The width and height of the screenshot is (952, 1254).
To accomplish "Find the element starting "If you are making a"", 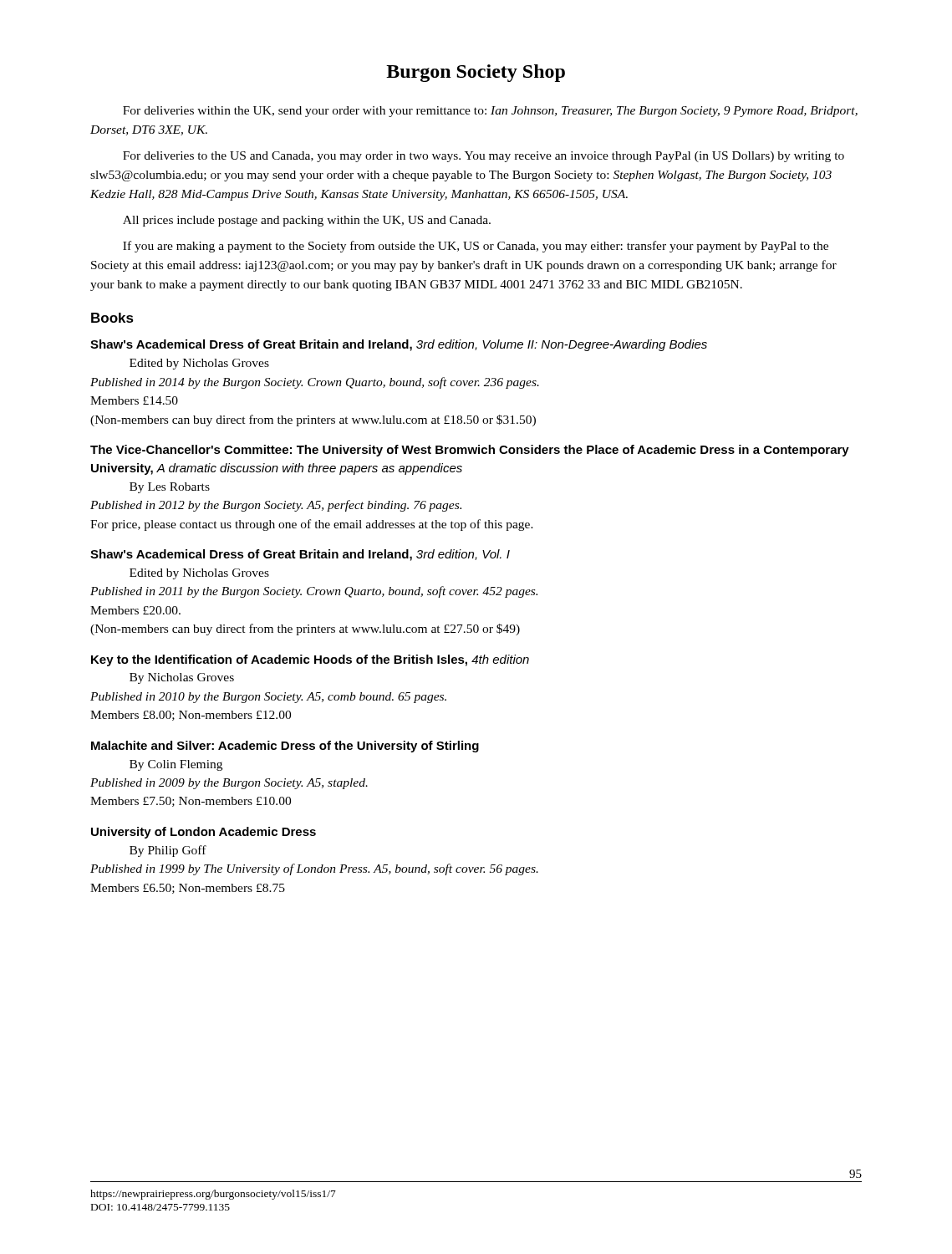I will [x=463, y=264].
